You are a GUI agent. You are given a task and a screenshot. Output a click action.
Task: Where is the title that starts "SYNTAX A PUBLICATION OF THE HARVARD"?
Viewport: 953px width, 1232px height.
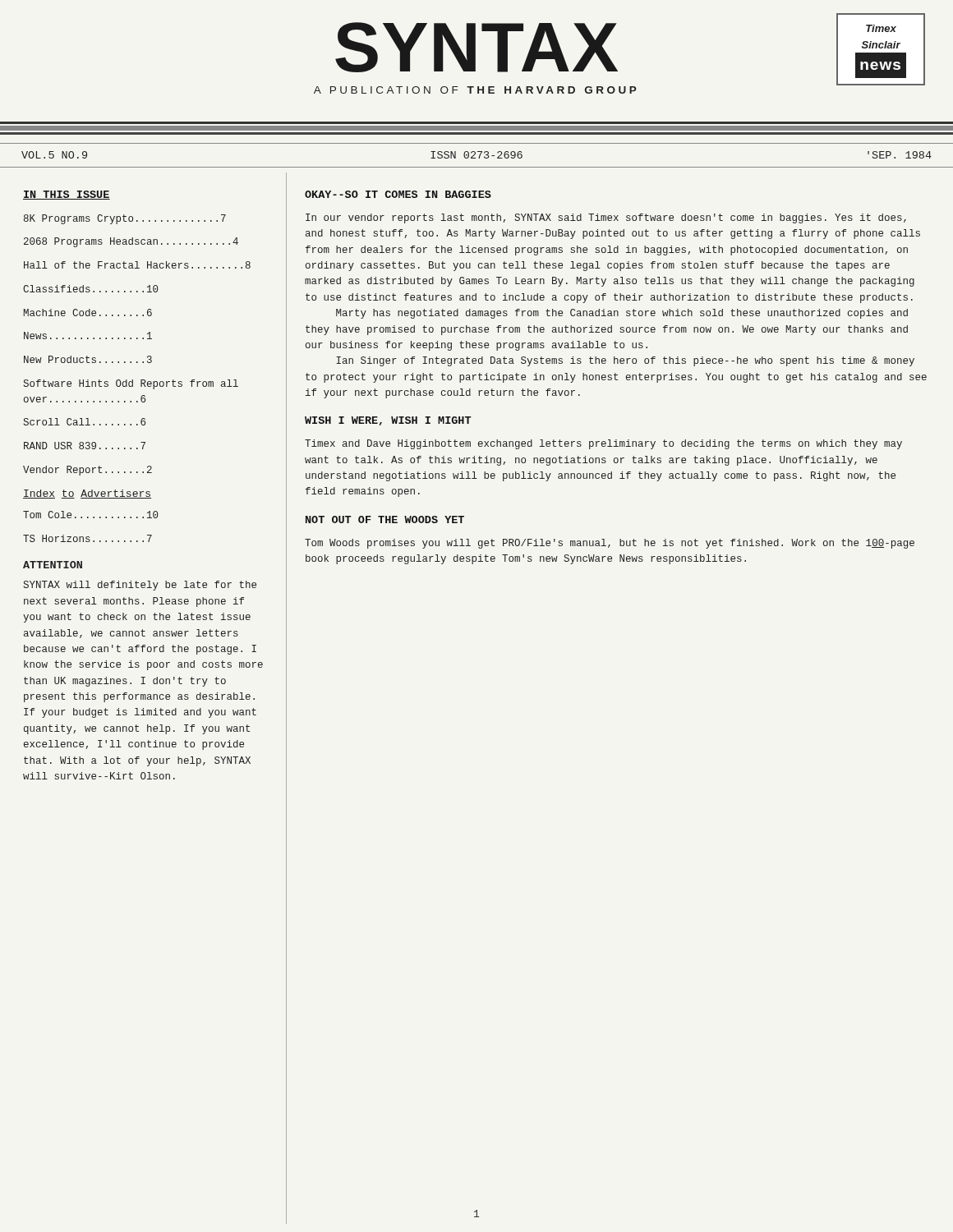coord(476,54)
